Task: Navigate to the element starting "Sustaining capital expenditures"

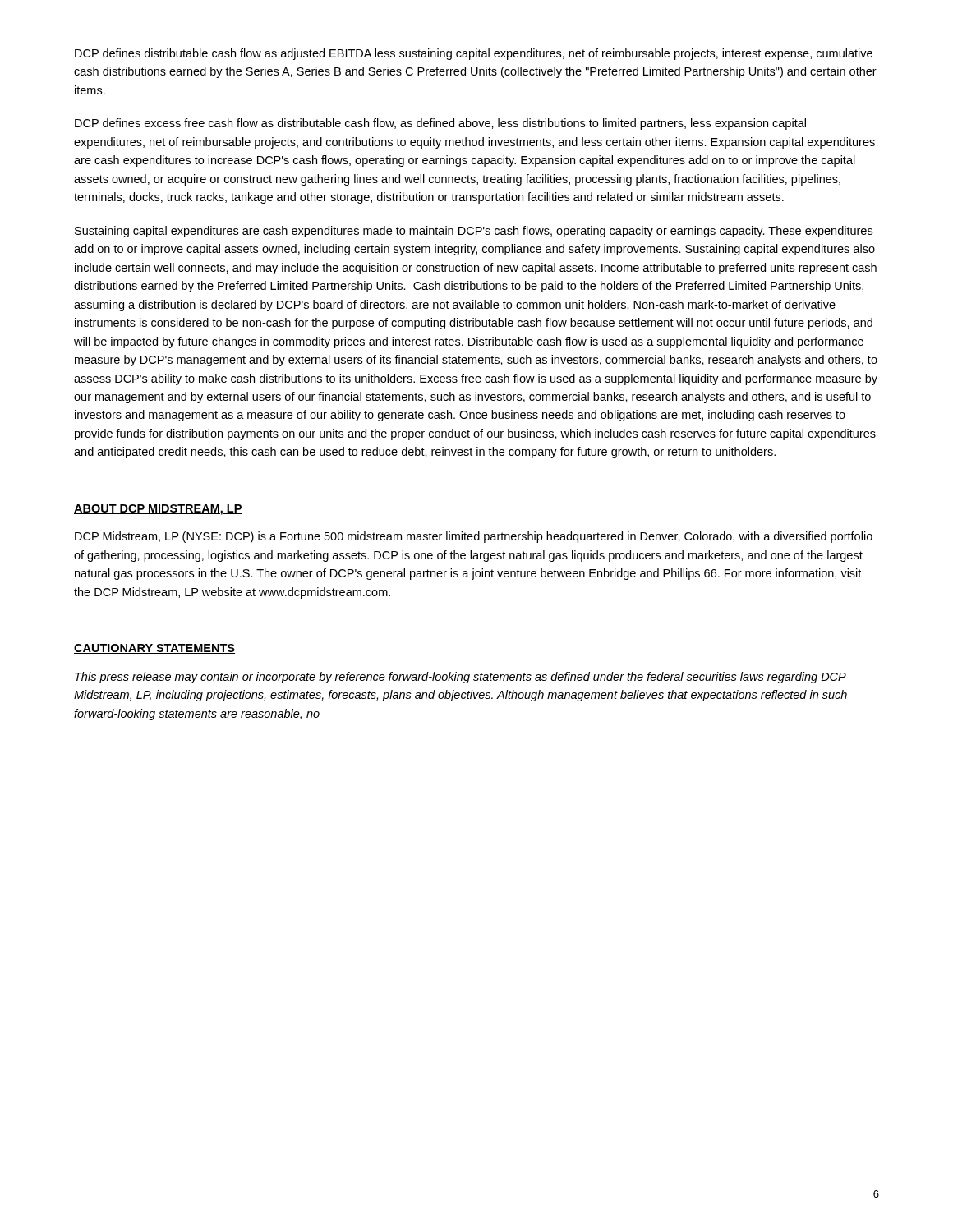Action: 476,341
